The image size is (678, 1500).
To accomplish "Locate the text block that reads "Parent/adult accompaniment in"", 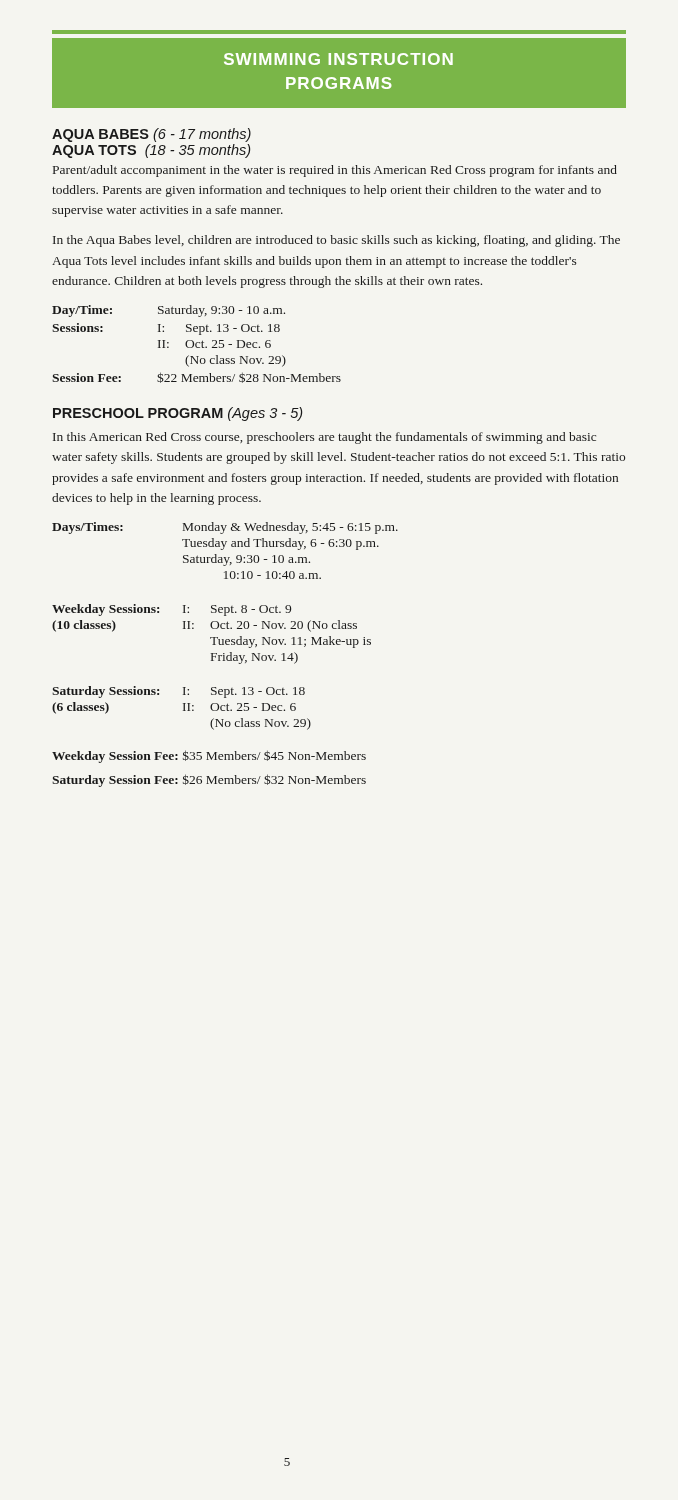I will click(x=334, y=189).
